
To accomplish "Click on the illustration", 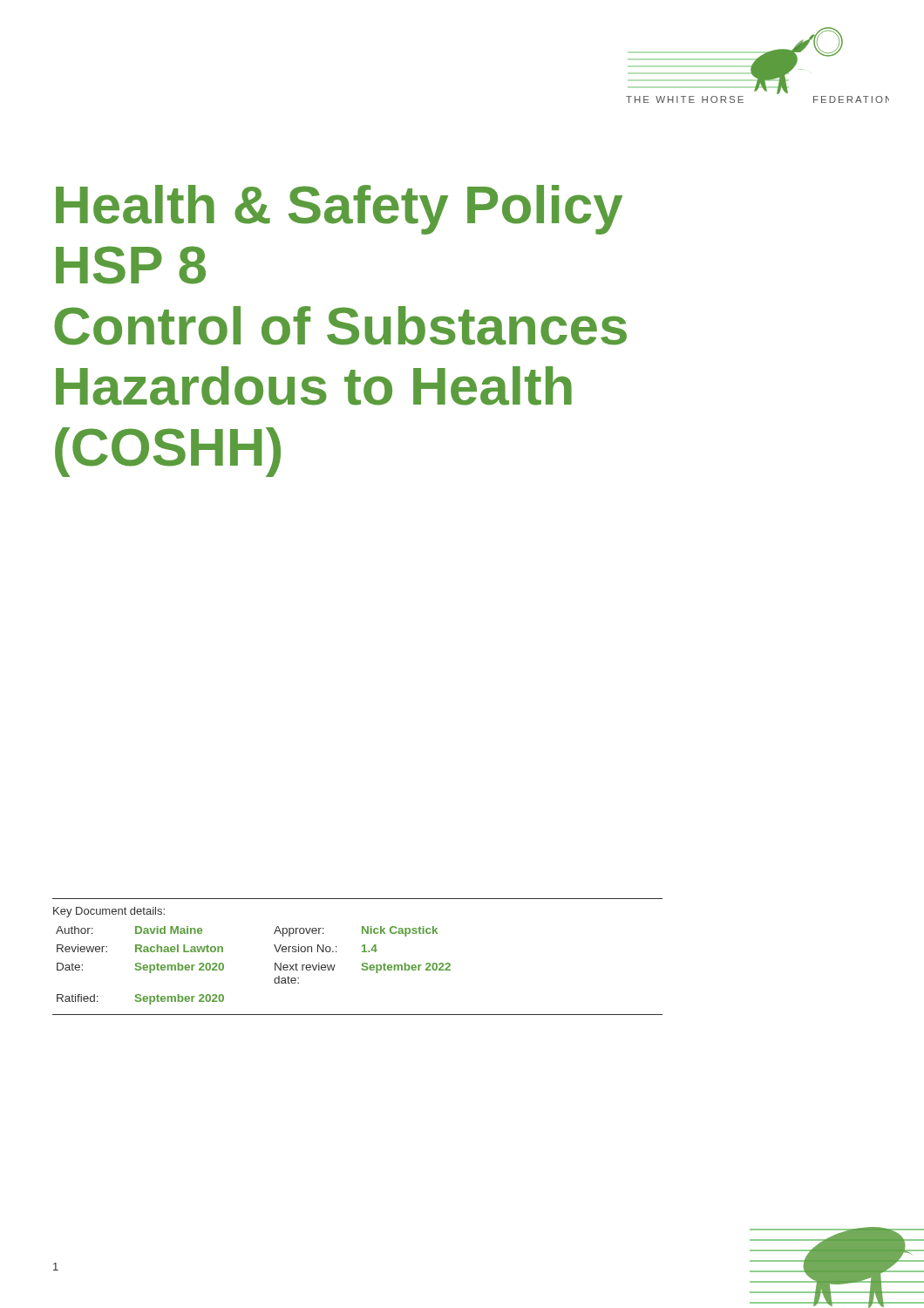I will pyautogui.click(x=837, y=1256).
